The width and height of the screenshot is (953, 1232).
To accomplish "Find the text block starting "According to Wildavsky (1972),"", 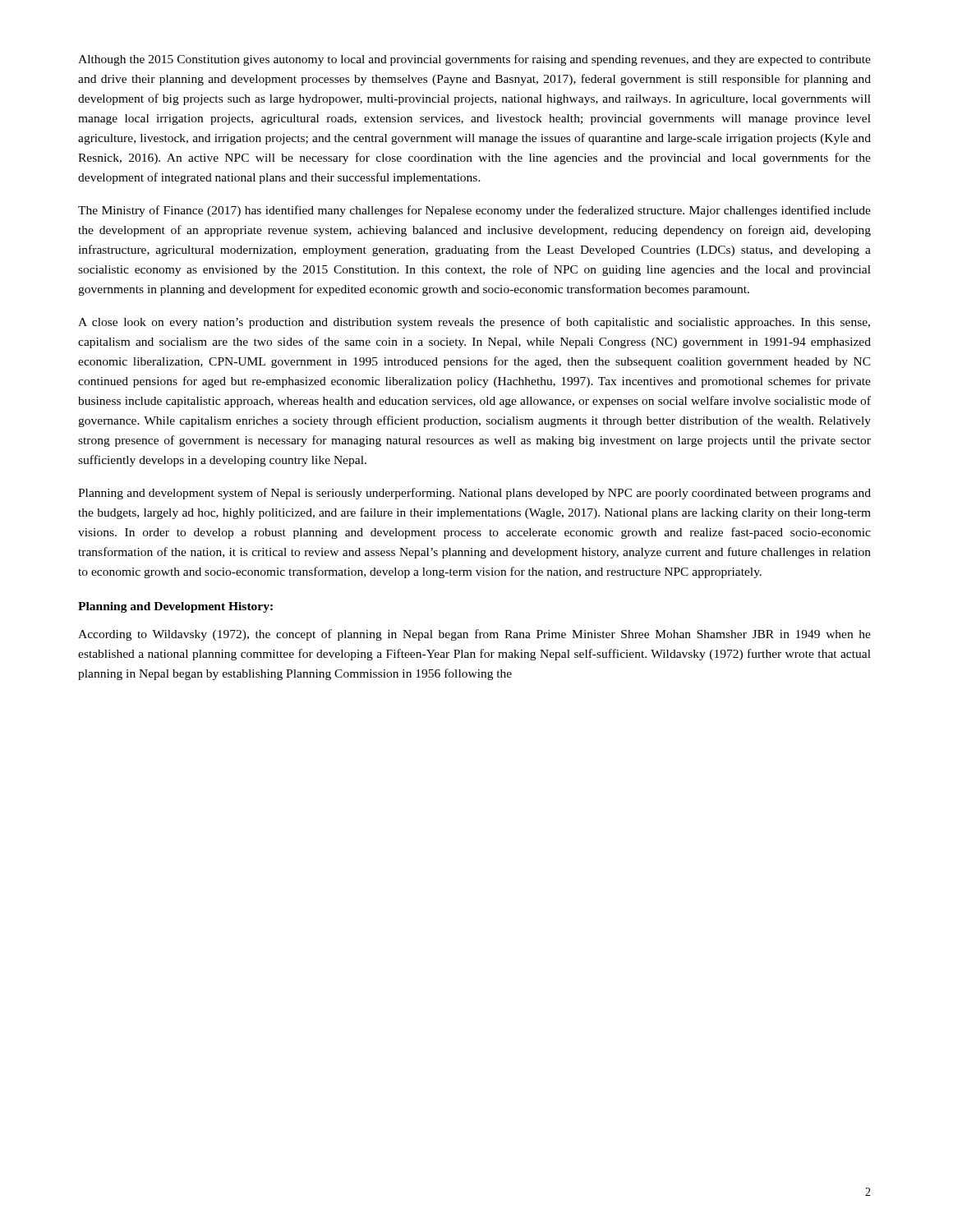I will click(x=474, y=654).
